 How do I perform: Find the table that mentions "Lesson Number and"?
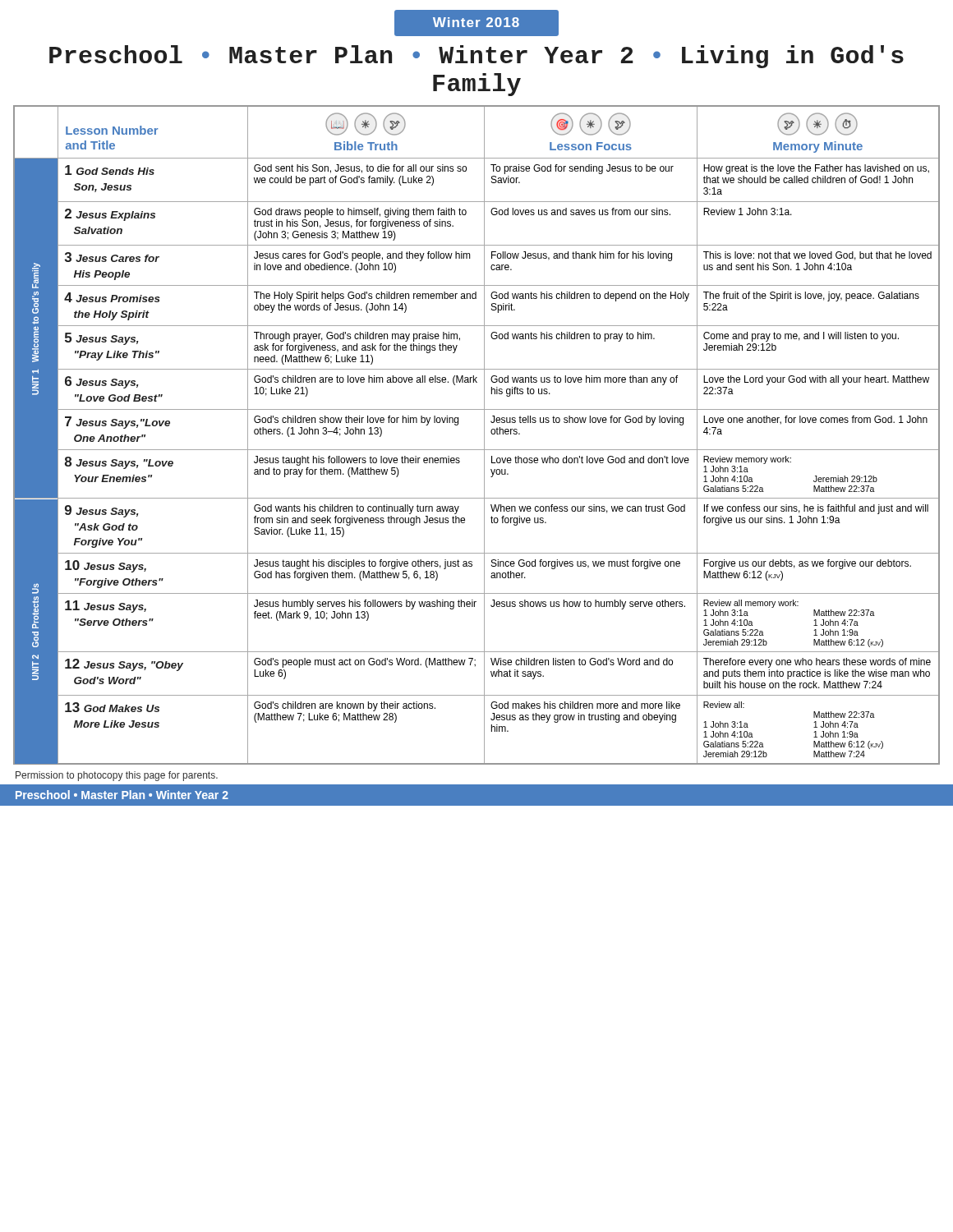(476, 435)
